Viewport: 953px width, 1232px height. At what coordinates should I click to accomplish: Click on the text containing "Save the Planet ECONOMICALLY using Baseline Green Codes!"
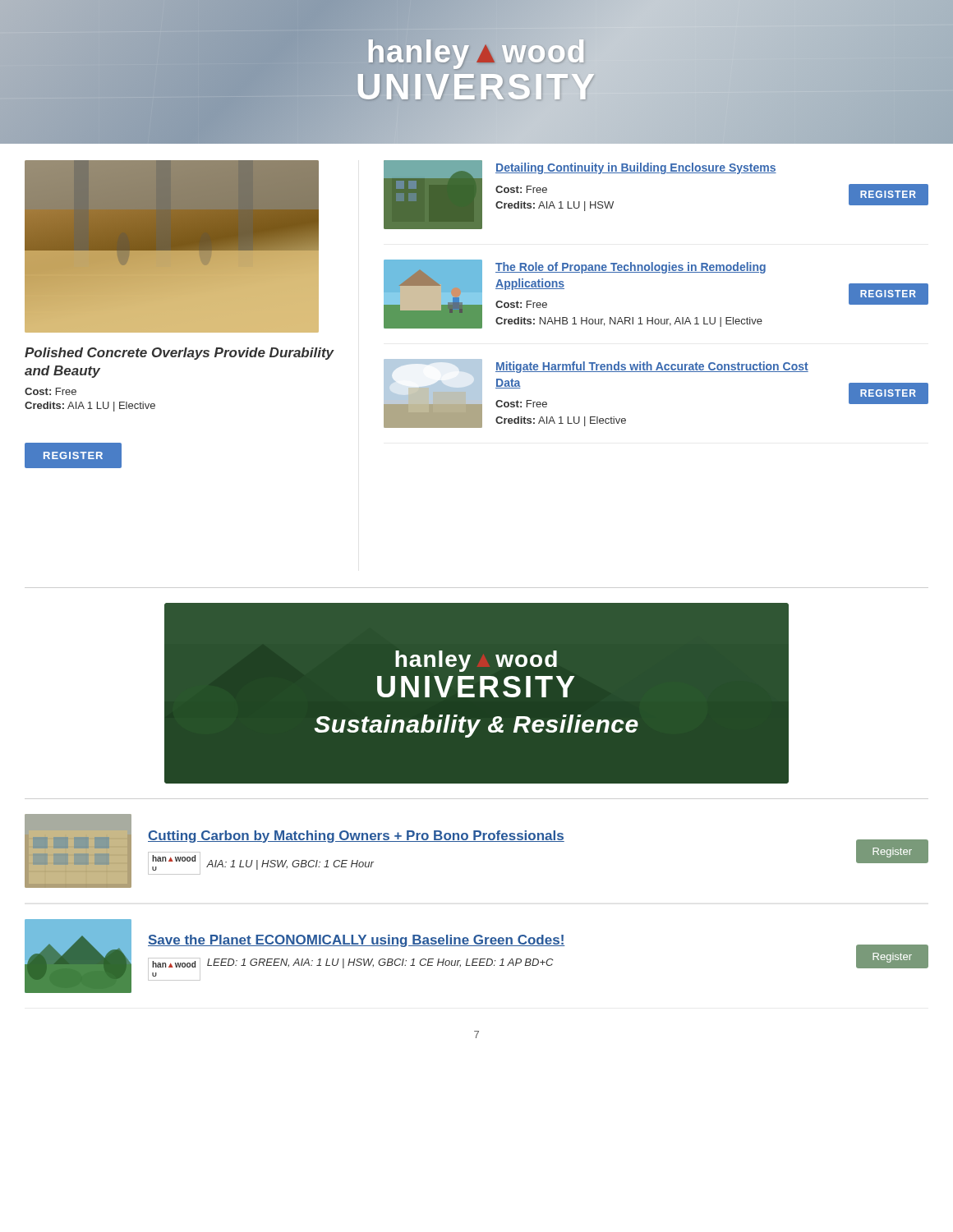point(485,940)
